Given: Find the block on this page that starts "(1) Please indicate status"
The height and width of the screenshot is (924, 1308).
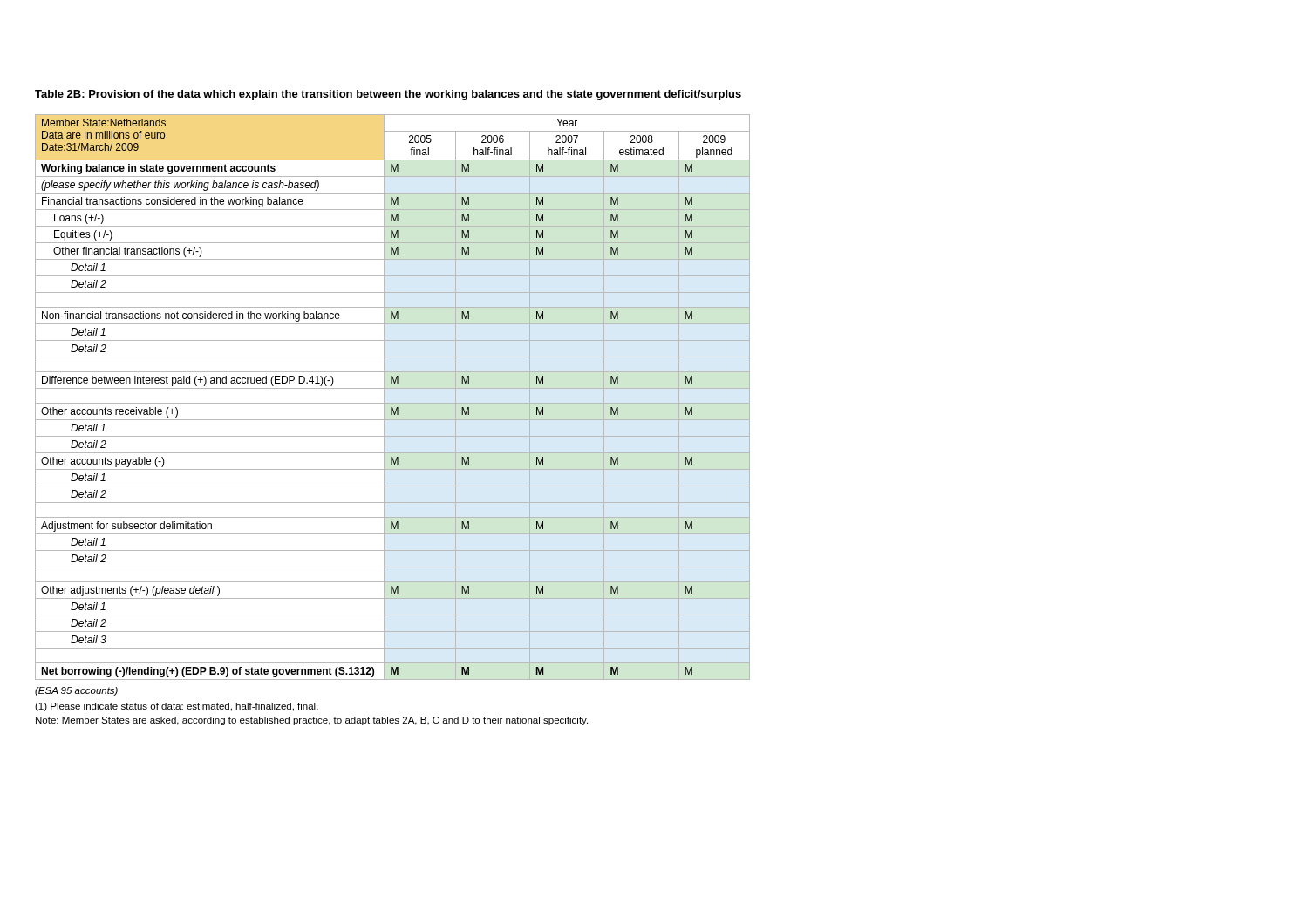Looking at the screenshot, I should 177,706.
